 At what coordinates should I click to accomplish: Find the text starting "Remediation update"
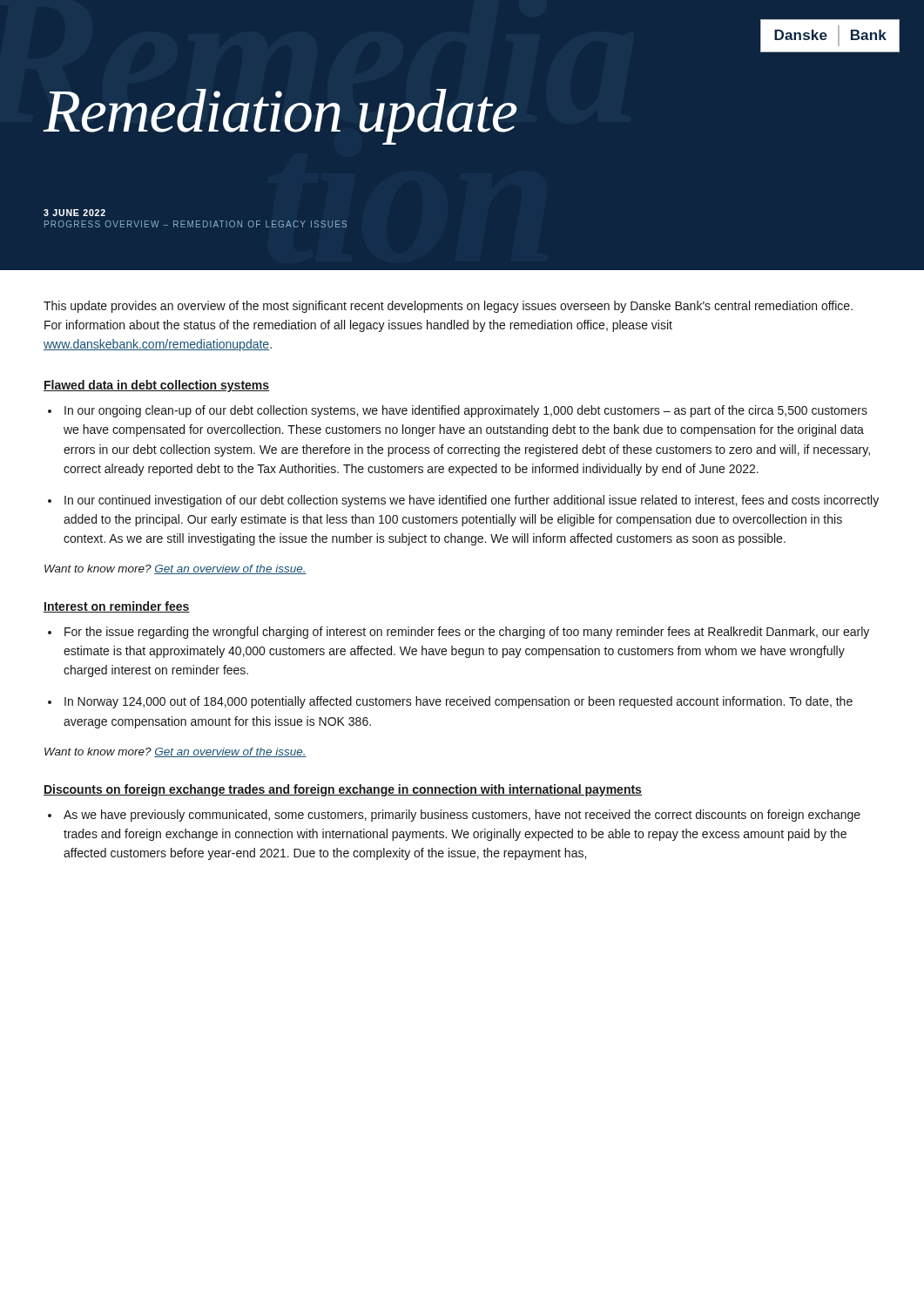(x=280, y=111)
